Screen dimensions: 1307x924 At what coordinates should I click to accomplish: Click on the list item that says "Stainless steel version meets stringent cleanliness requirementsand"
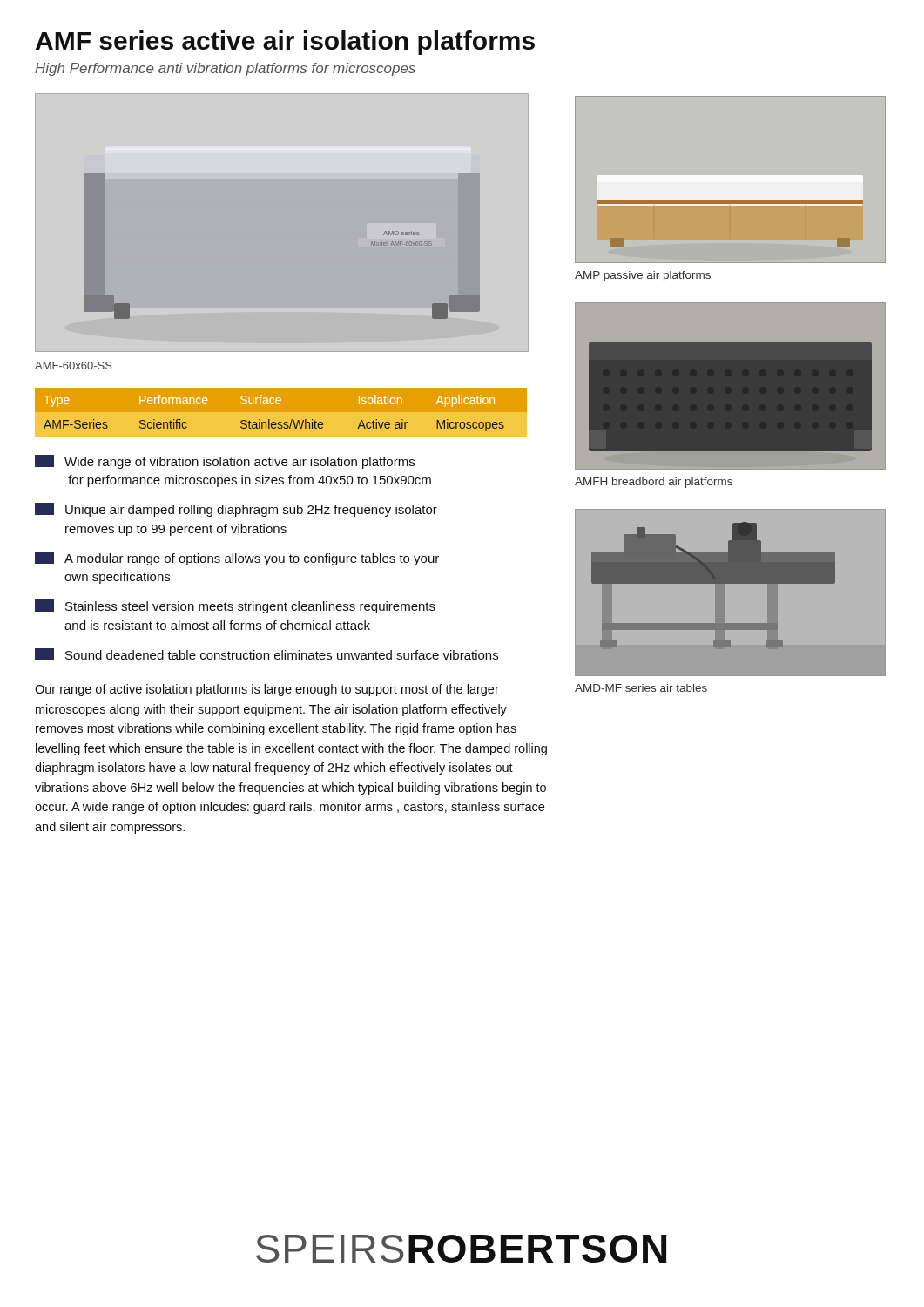(x=235, y=616)
